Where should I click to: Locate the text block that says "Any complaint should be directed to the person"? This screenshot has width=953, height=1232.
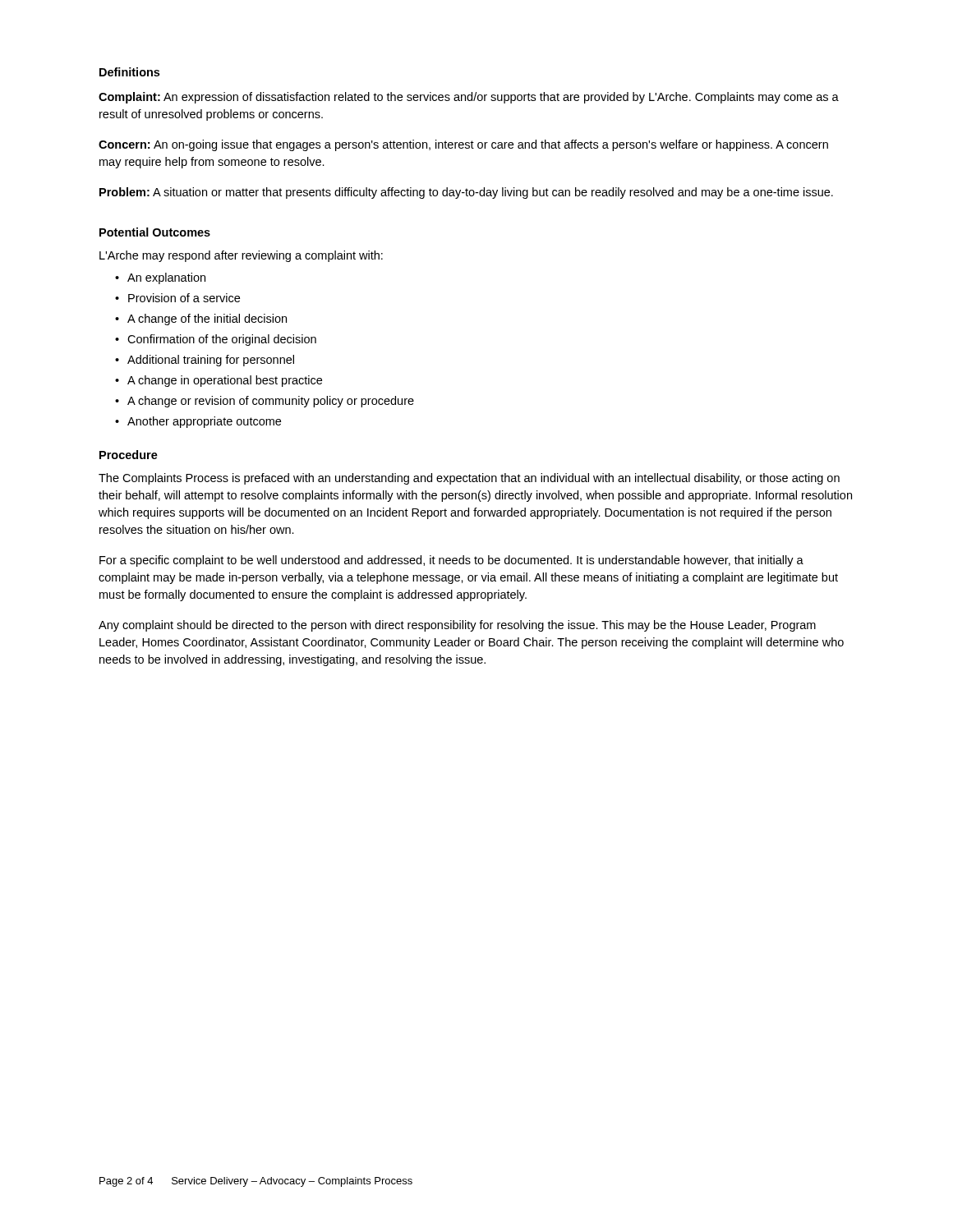coord(471,643)
